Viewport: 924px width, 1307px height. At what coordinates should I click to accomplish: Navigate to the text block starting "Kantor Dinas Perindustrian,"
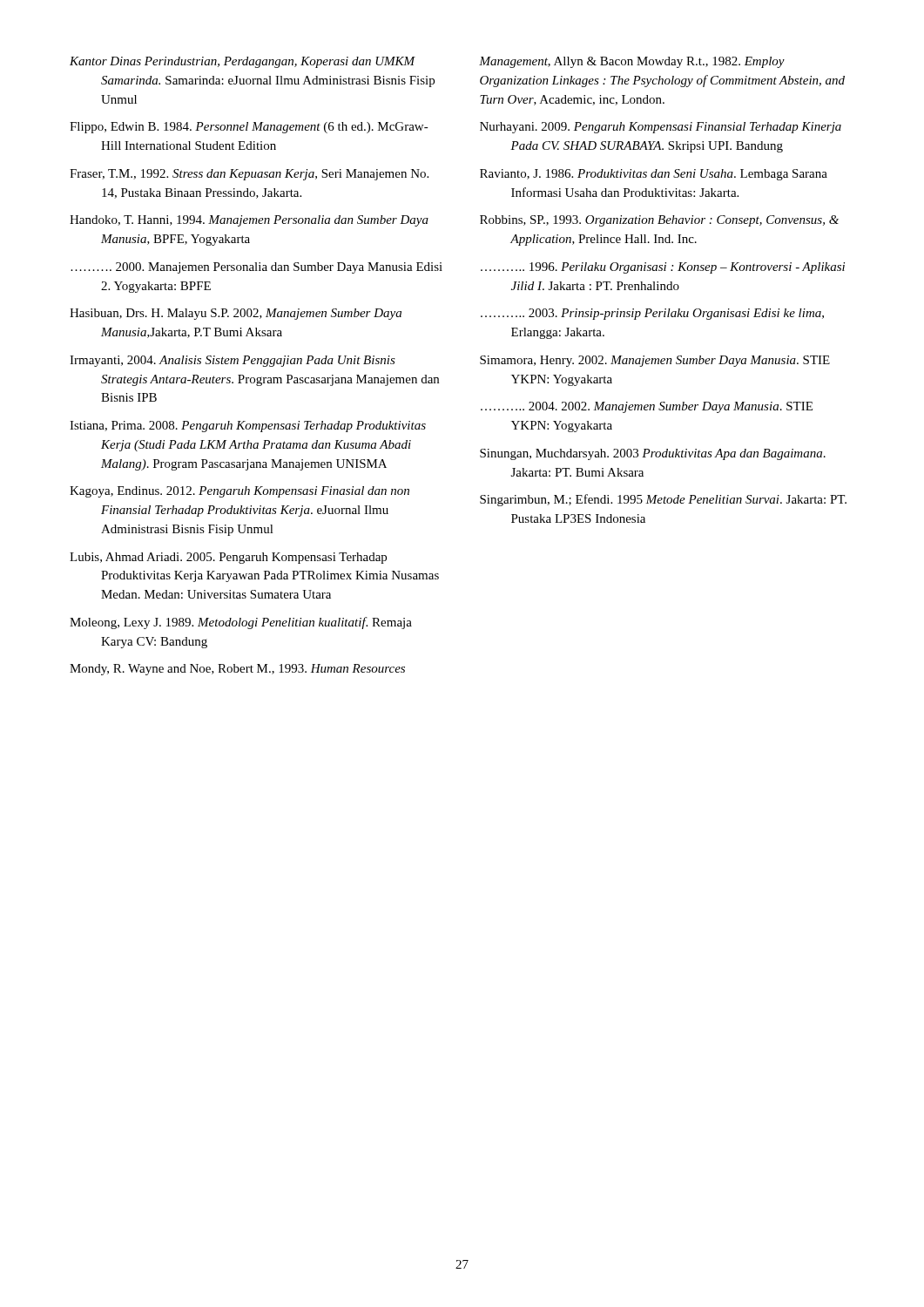click(252, 80)
